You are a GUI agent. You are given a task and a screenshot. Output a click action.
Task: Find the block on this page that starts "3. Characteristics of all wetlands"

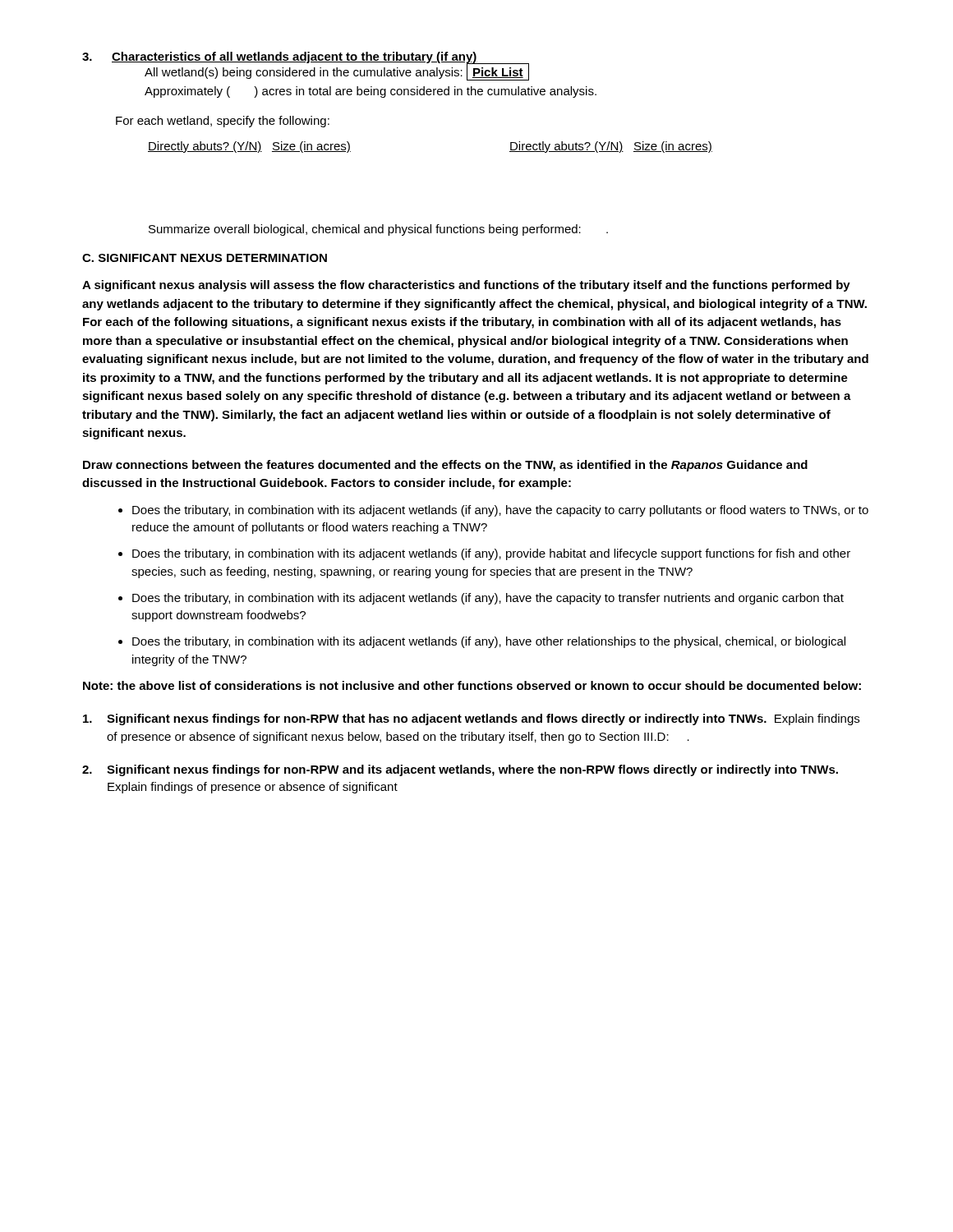tap(340, 75)
